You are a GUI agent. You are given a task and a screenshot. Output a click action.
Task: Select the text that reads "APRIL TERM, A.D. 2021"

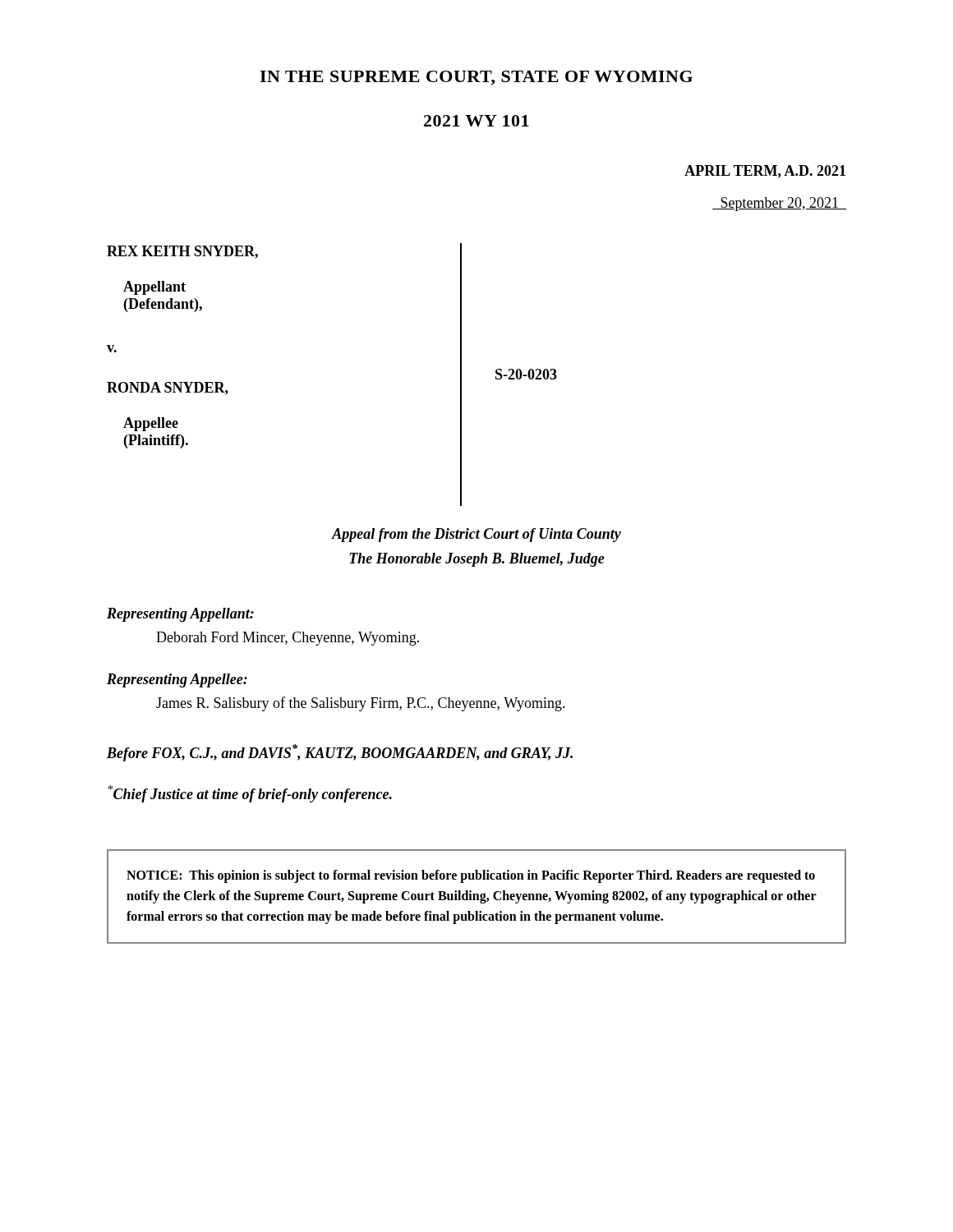coord(765,171)
